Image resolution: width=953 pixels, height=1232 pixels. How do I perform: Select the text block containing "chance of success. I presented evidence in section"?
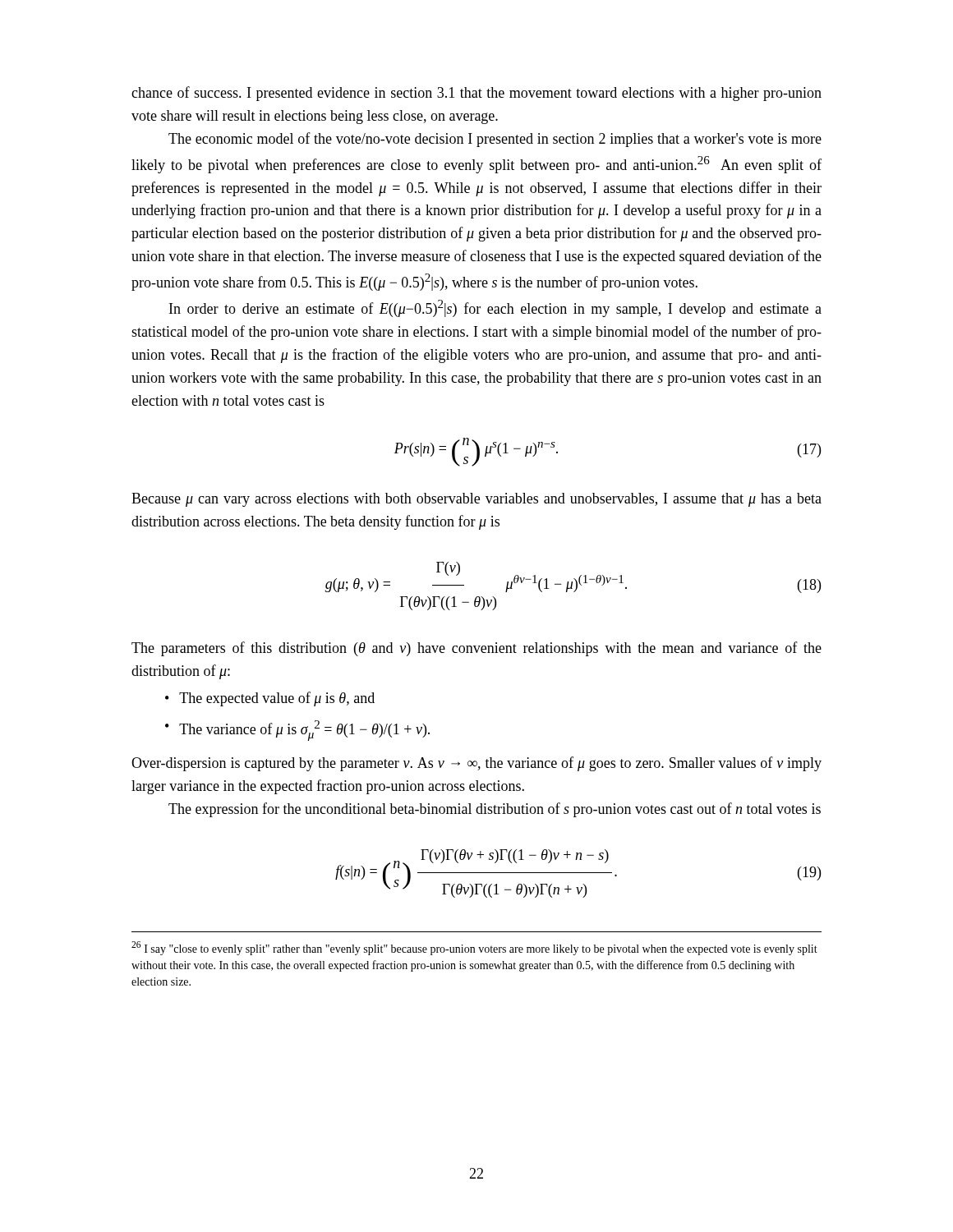(x=476, y=105)
